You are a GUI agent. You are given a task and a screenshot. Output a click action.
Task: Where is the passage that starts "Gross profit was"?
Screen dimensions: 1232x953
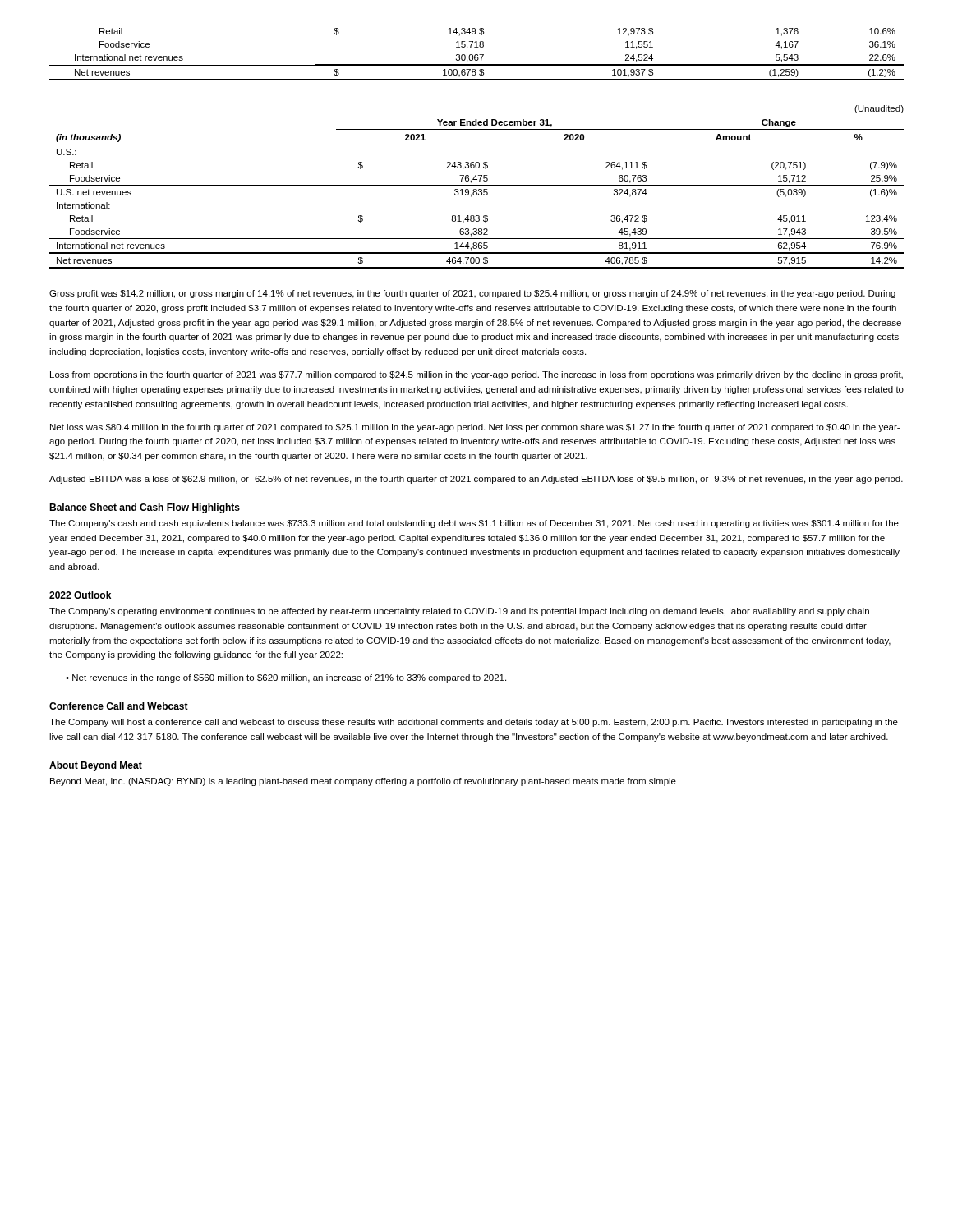pos(475,322)
